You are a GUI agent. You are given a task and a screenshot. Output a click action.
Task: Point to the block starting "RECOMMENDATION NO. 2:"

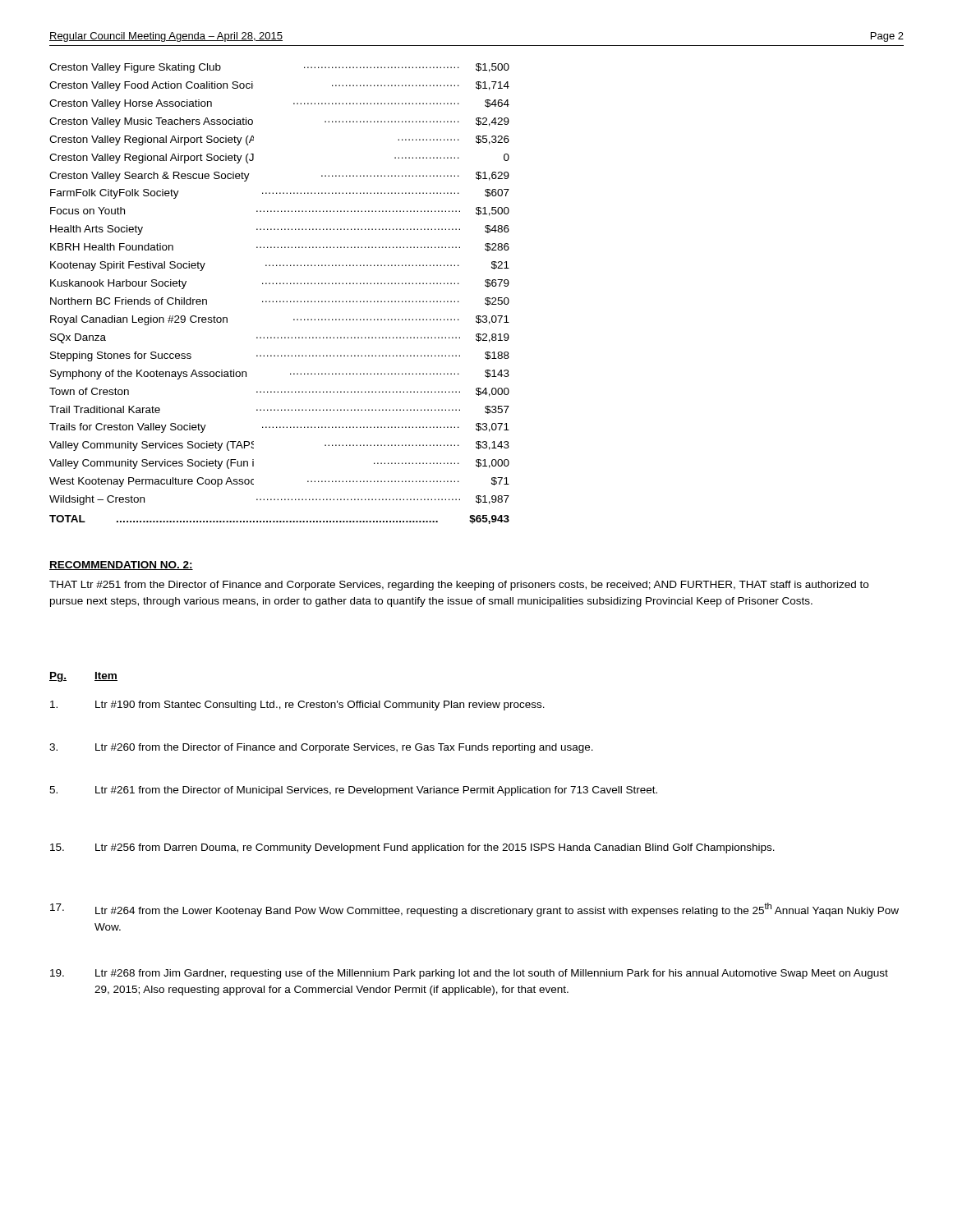coord(121,565)
